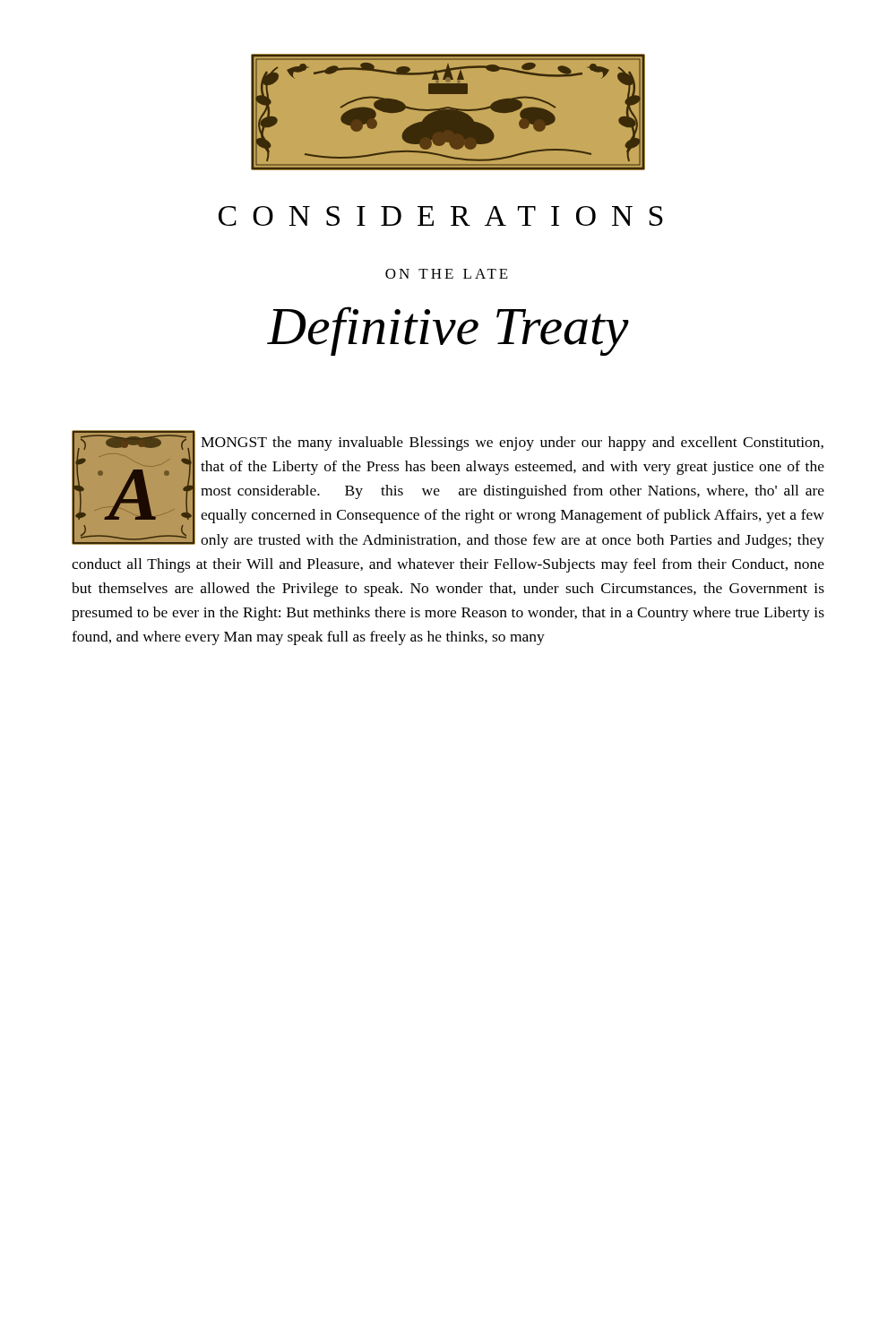Point to the block starting "ON THE LATE"
This screenshot has height=1344, width=896.
(x=448, y=274)
